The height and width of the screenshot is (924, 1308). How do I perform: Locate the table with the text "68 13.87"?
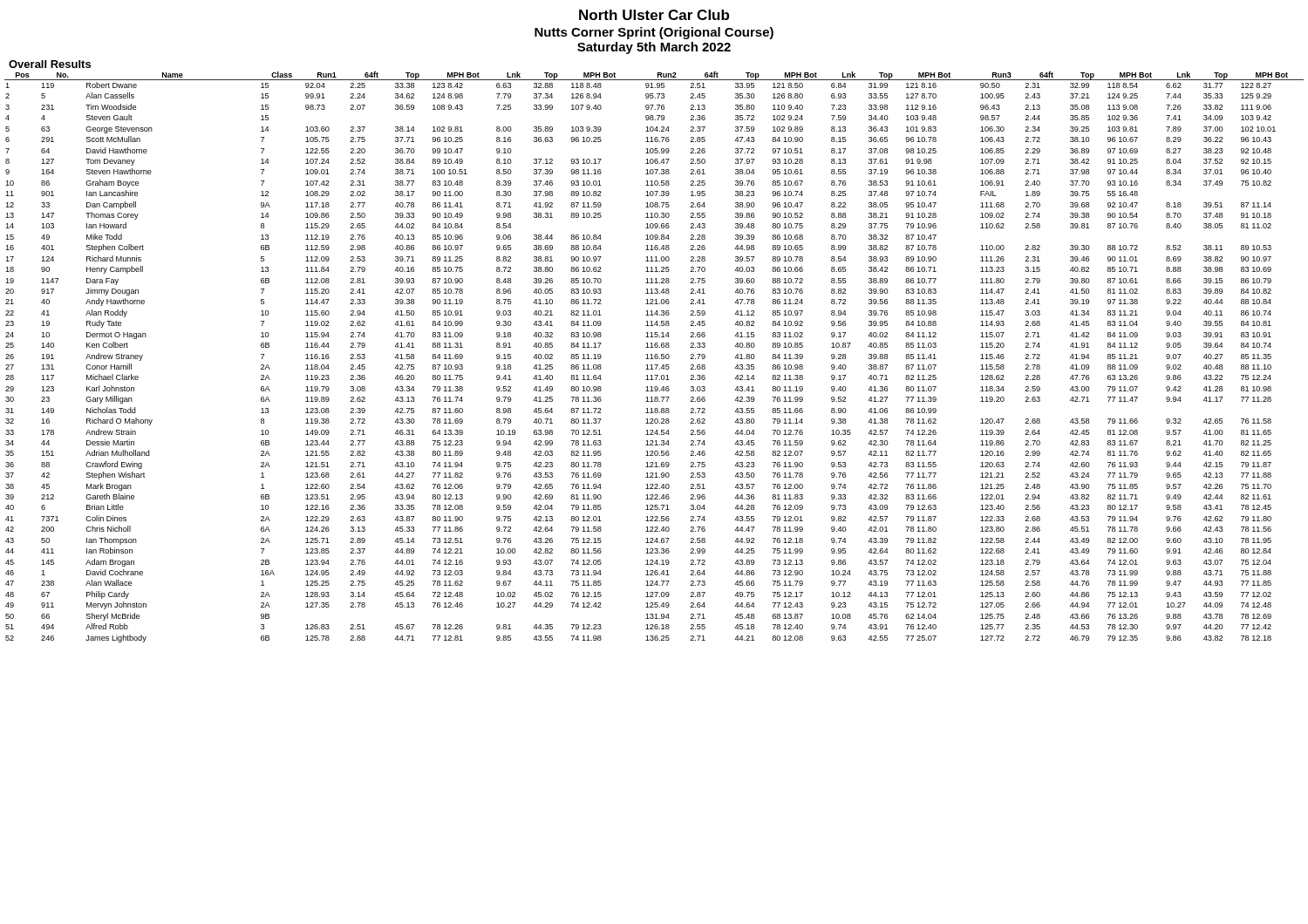pyautogui.click(x=654, y=357)
